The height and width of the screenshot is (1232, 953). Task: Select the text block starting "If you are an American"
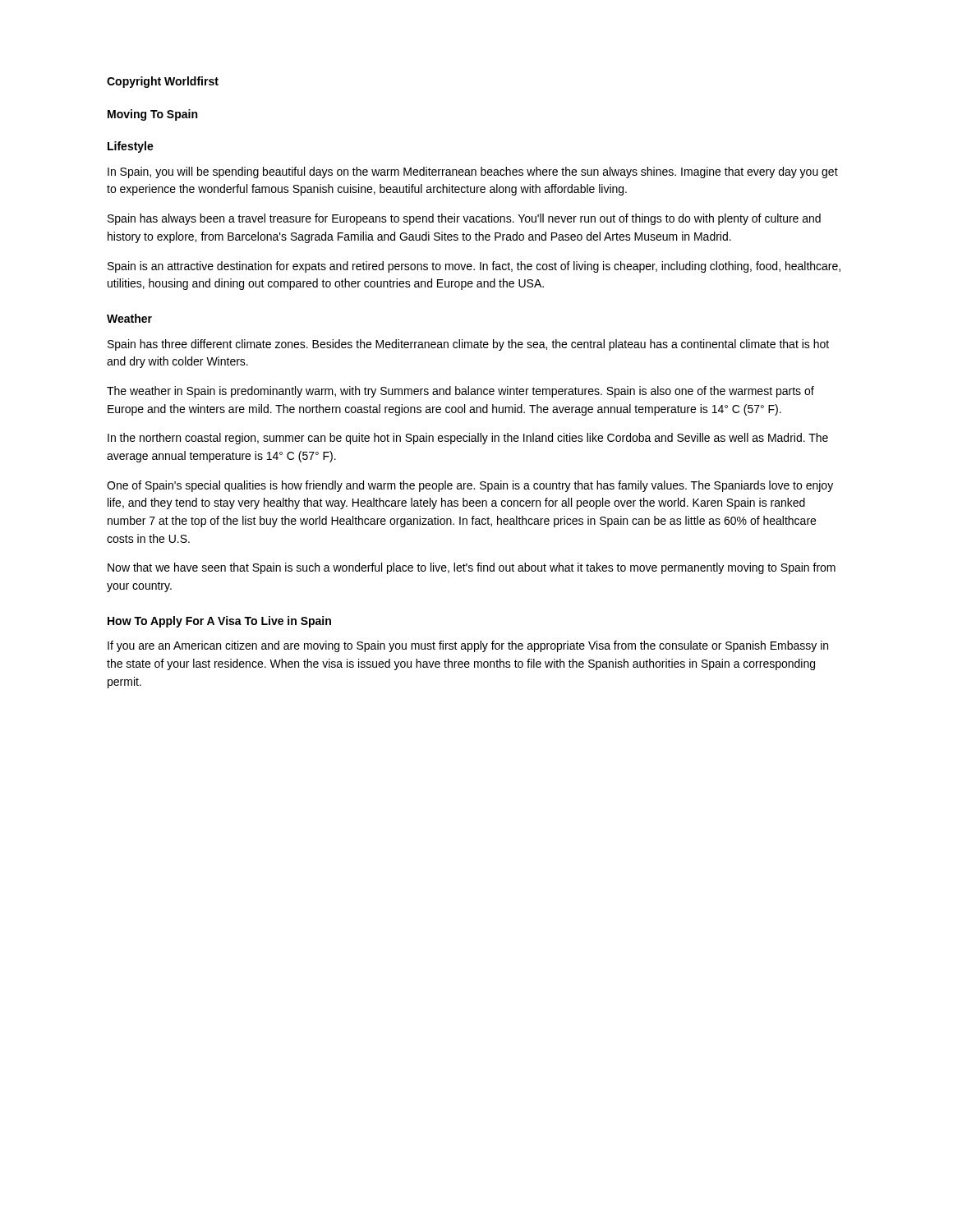468,664
